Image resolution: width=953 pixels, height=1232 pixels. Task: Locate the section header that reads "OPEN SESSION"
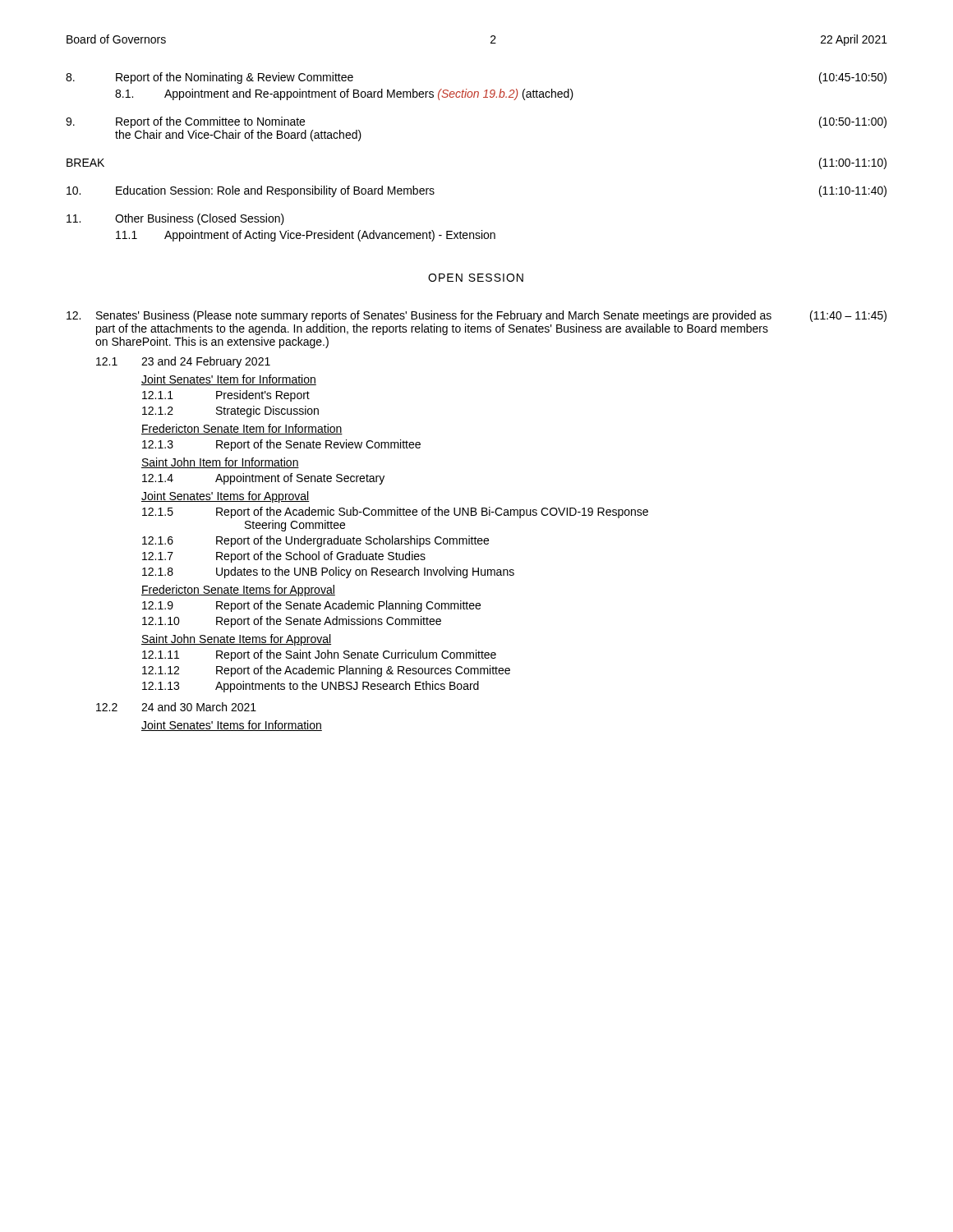pyautogui.click(x=476, y=278)
